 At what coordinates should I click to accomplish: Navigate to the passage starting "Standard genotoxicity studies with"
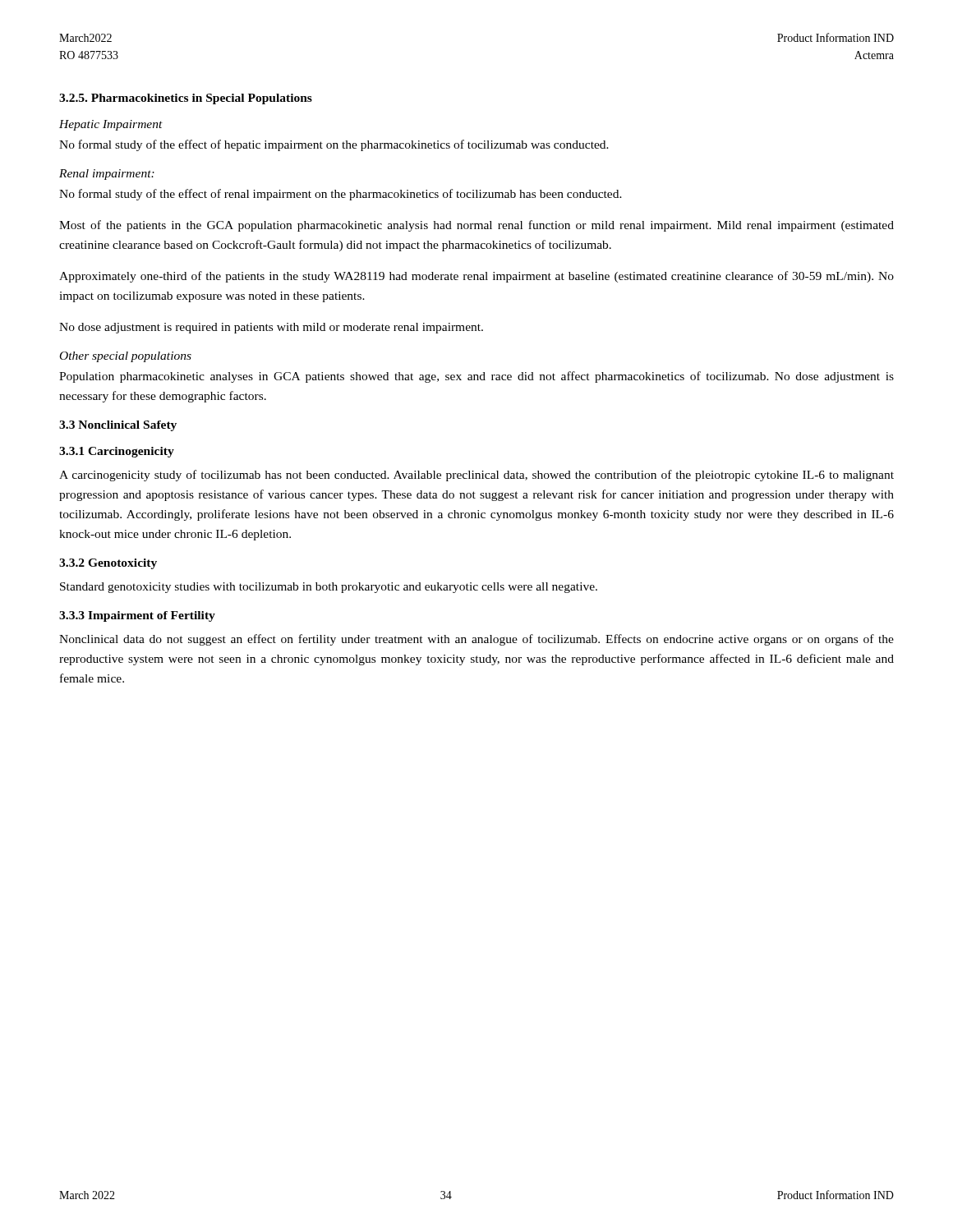click(329, 586)
